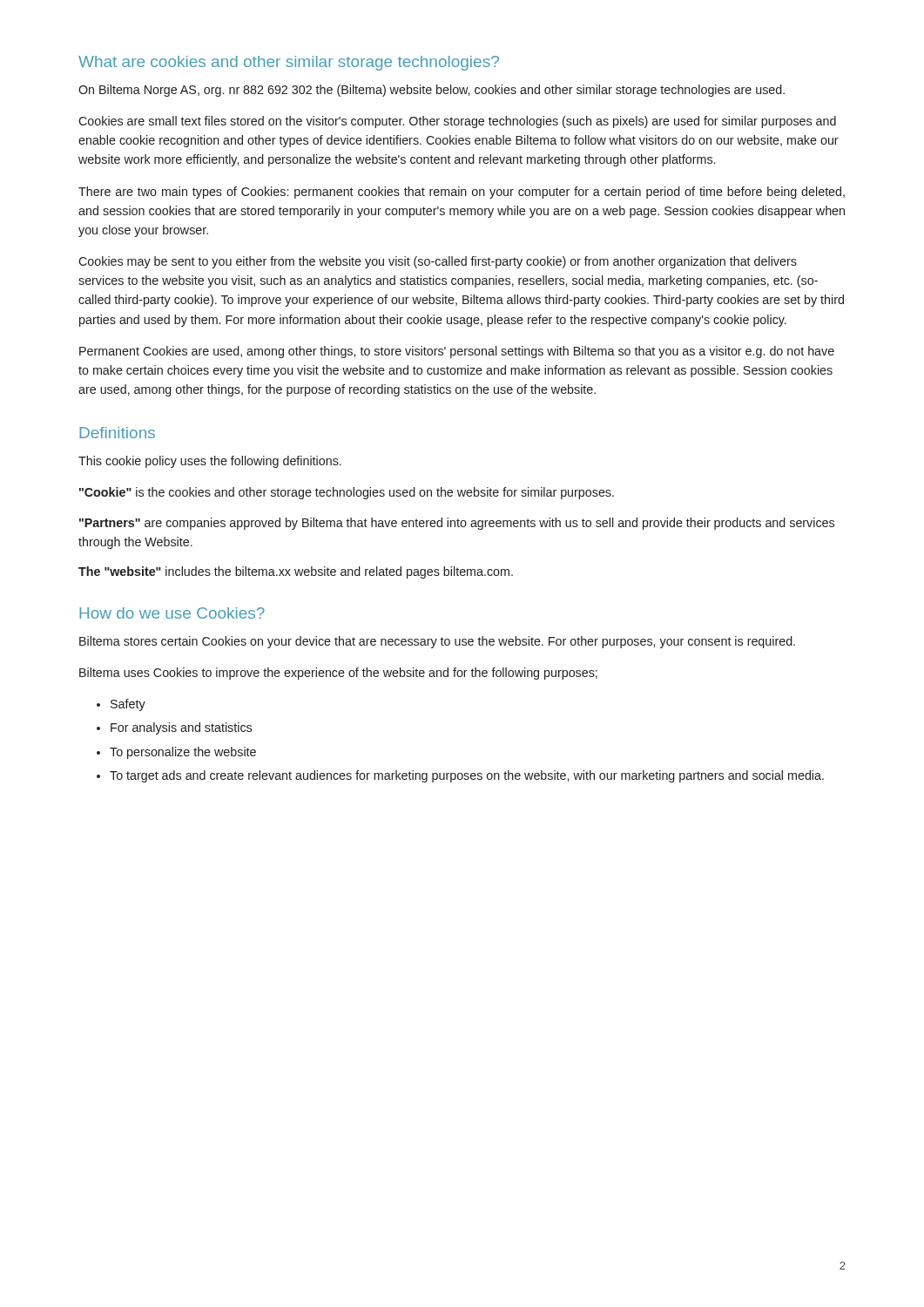
Task: Locate the text "For analysis and statistics"
Action: 181,728
